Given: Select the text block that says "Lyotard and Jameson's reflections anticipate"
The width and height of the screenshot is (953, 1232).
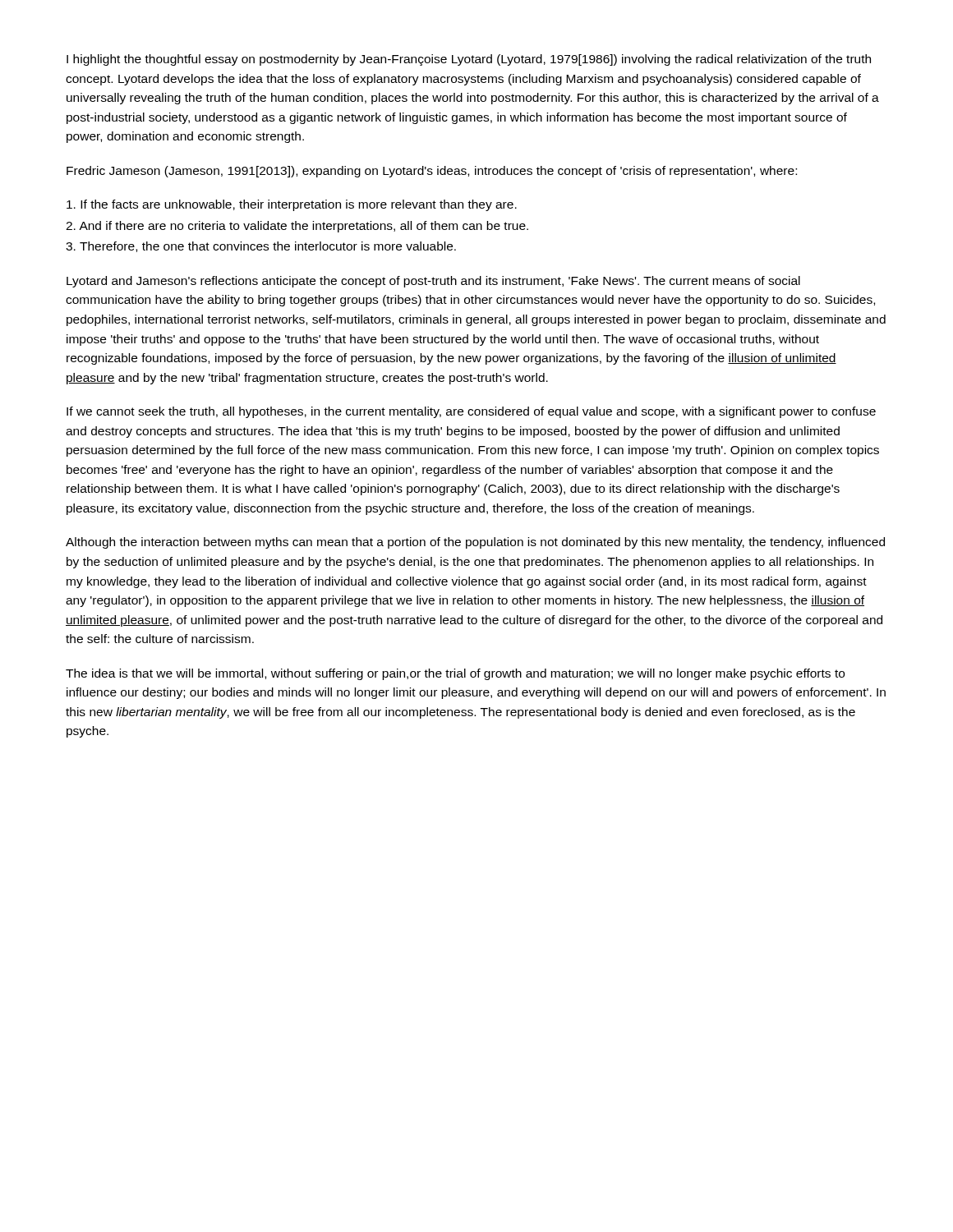Looking at the screenshot, I should point(476,329).
